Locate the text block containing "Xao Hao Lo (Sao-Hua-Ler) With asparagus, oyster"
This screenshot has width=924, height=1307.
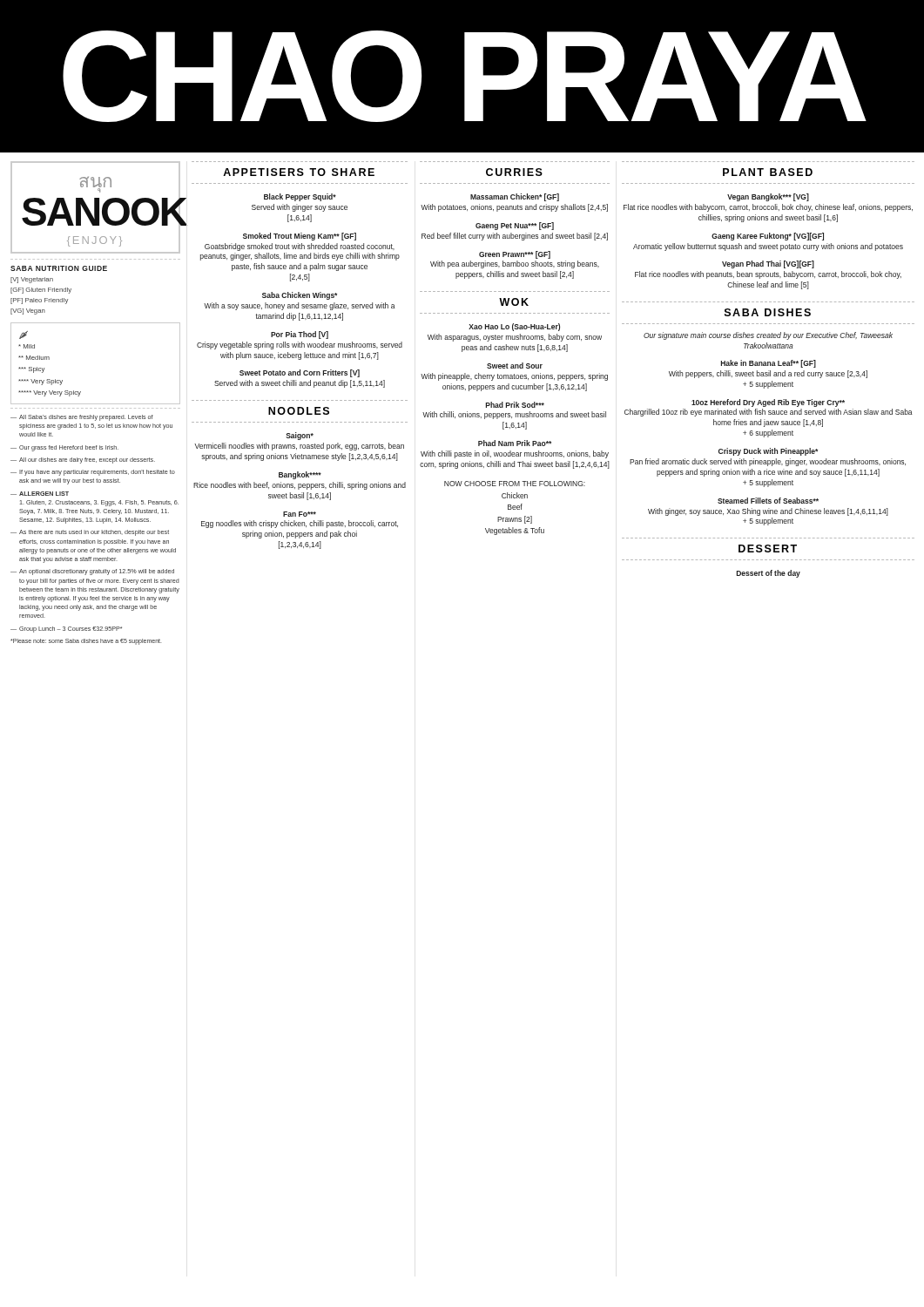pyautogui.click(x=515, y=337)
